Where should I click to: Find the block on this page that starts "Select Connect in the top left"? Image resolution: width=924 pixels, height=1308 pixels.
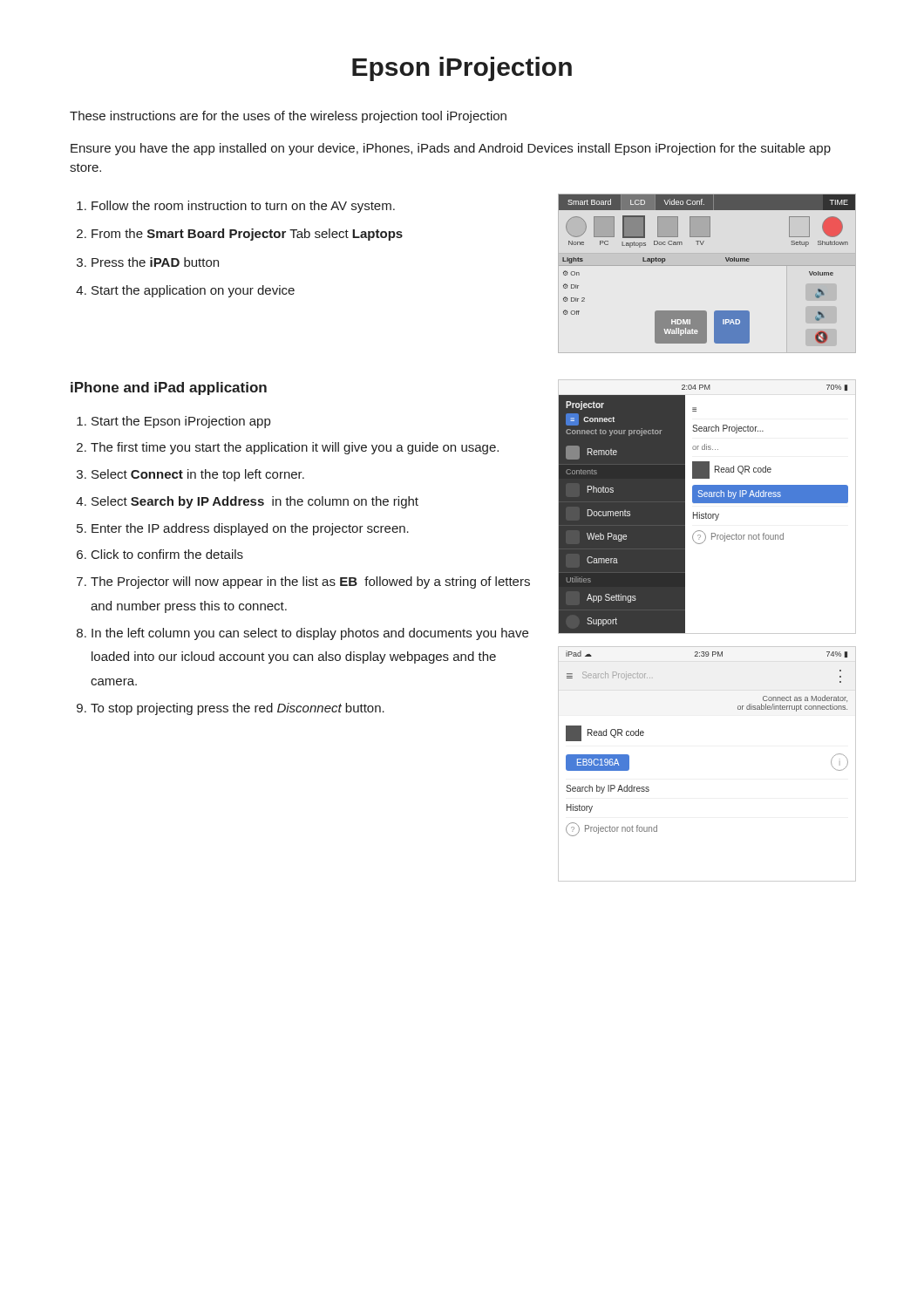[x=198, y=474]
